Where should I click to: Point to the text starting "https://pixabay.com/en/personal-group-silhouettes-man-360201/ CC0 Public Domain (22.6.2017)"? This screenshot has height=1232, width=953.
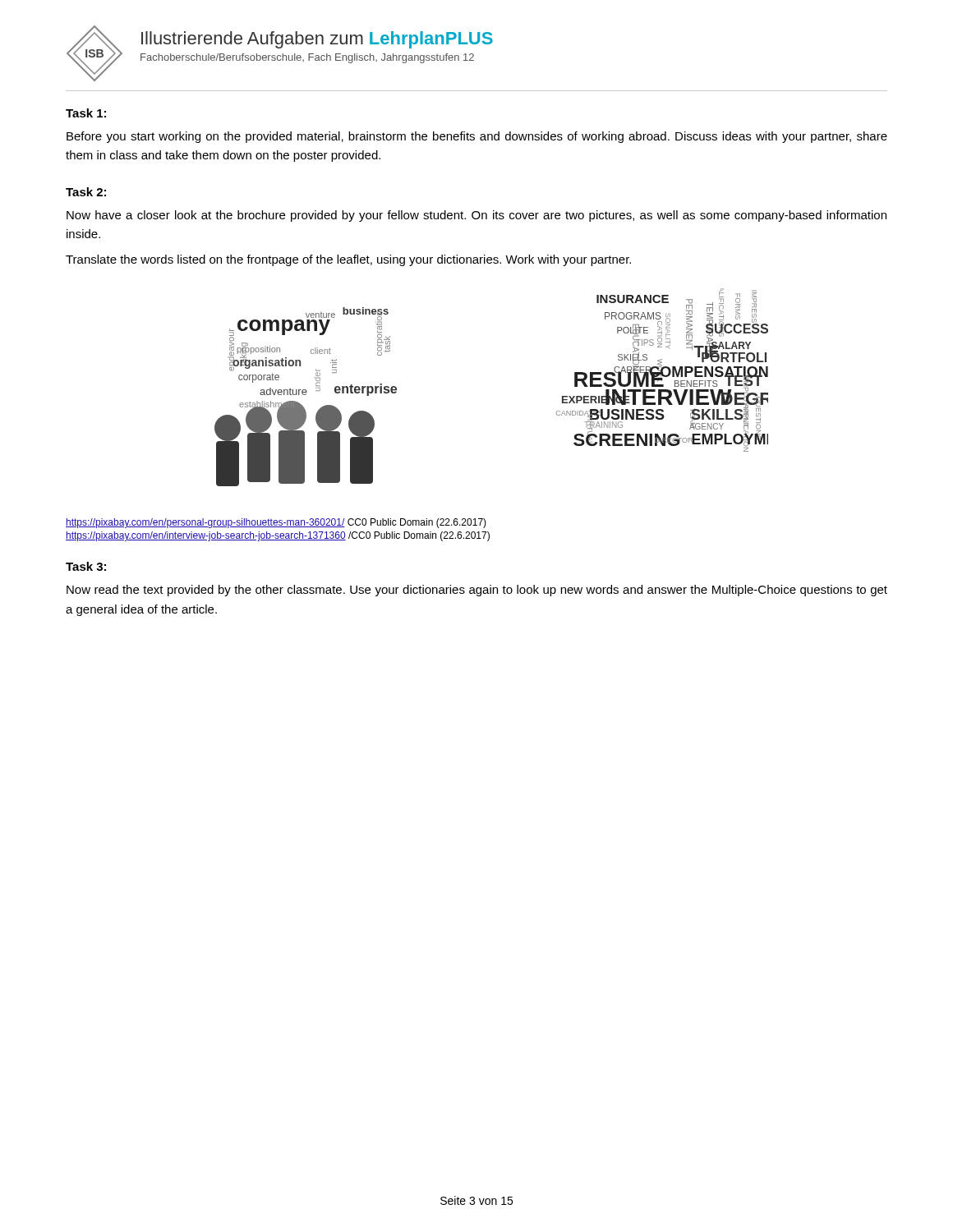(276, 523)
